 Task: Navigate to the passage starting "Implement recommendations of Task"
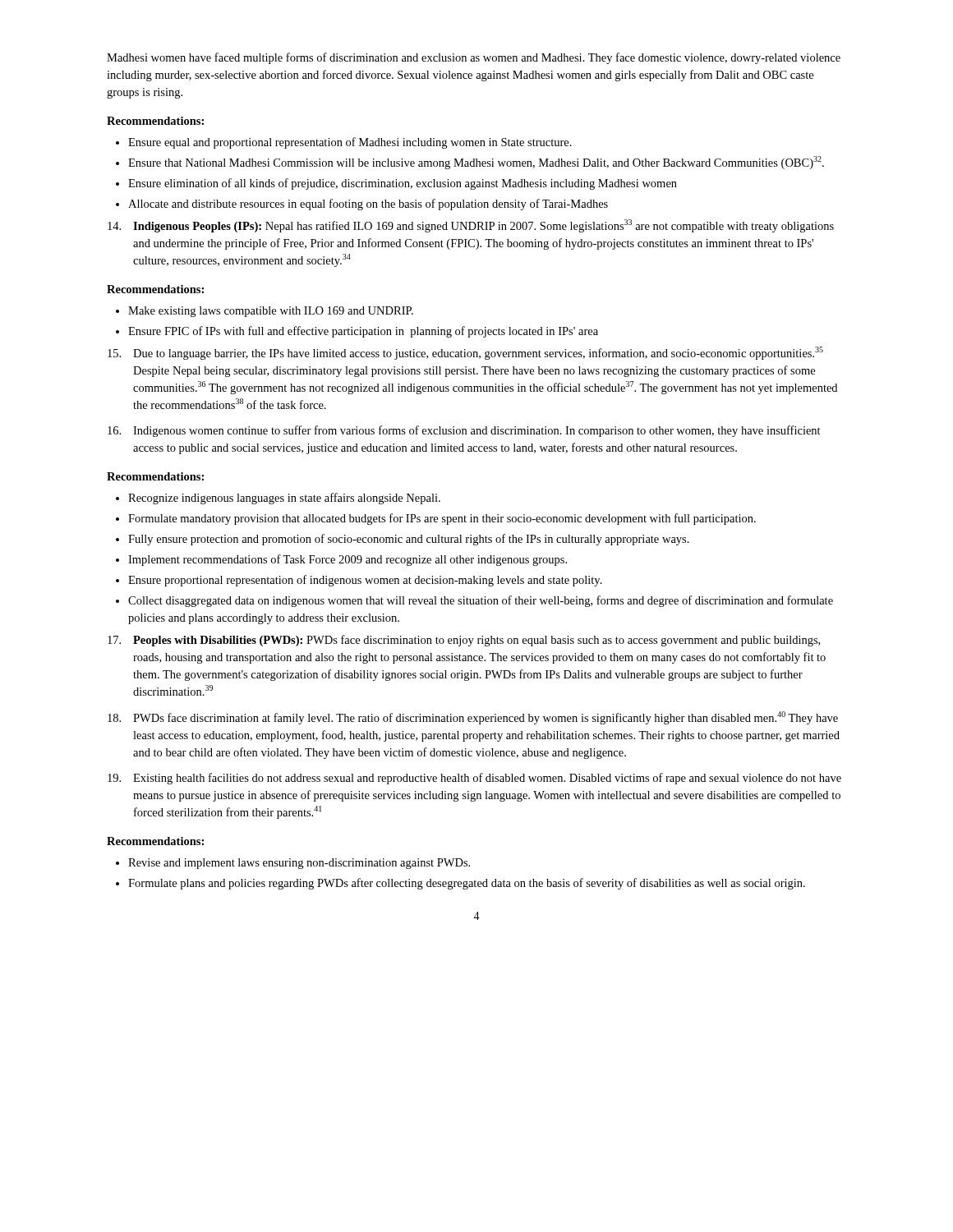coord(348,560)
